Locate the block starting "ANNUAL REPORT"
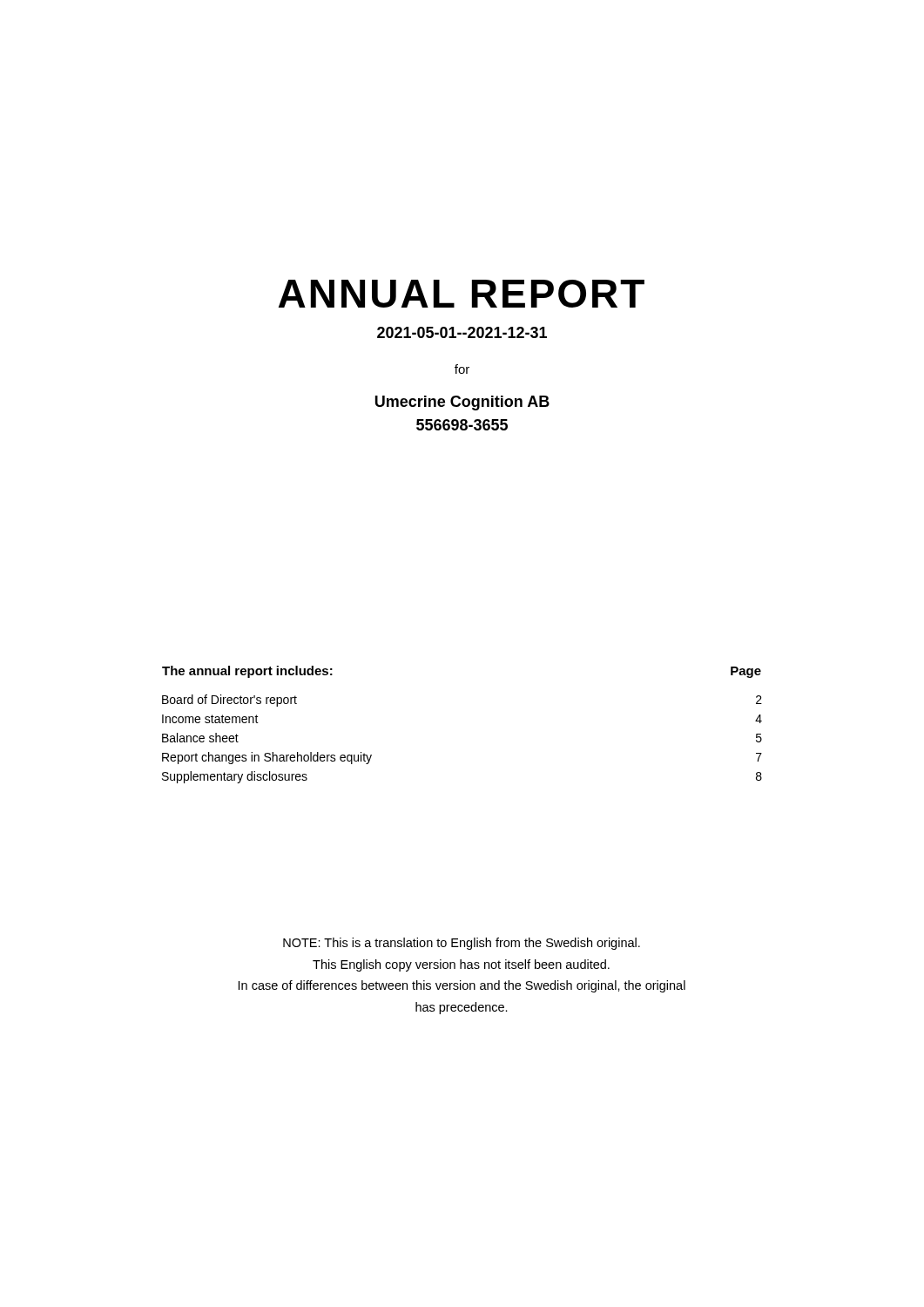924x1307 pixels. pos(462,294)
